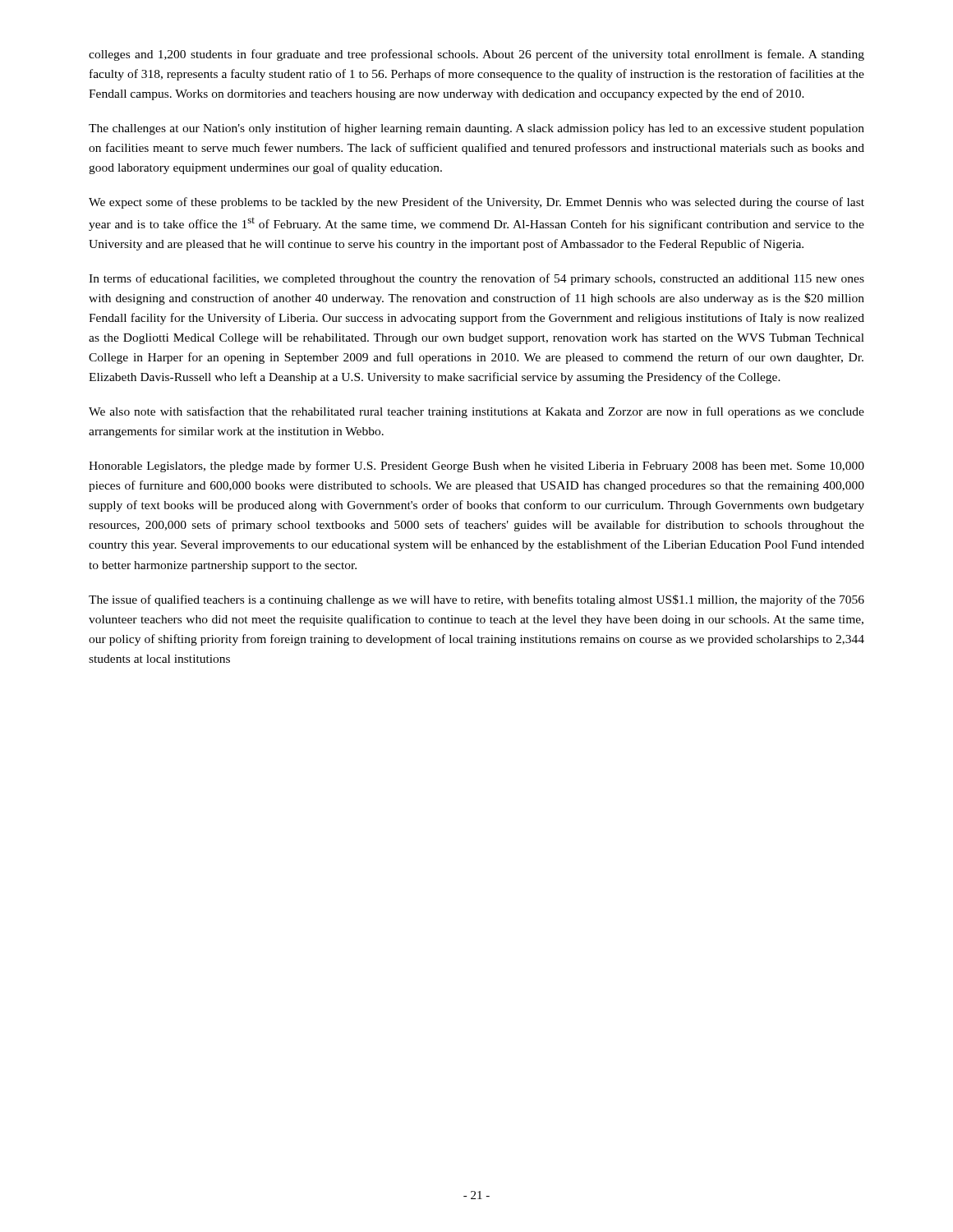The height and width of the screenshot is (1232, 953).
Task: Find the text starting "We also note with satisfaction"
Action: pos(476,421)
